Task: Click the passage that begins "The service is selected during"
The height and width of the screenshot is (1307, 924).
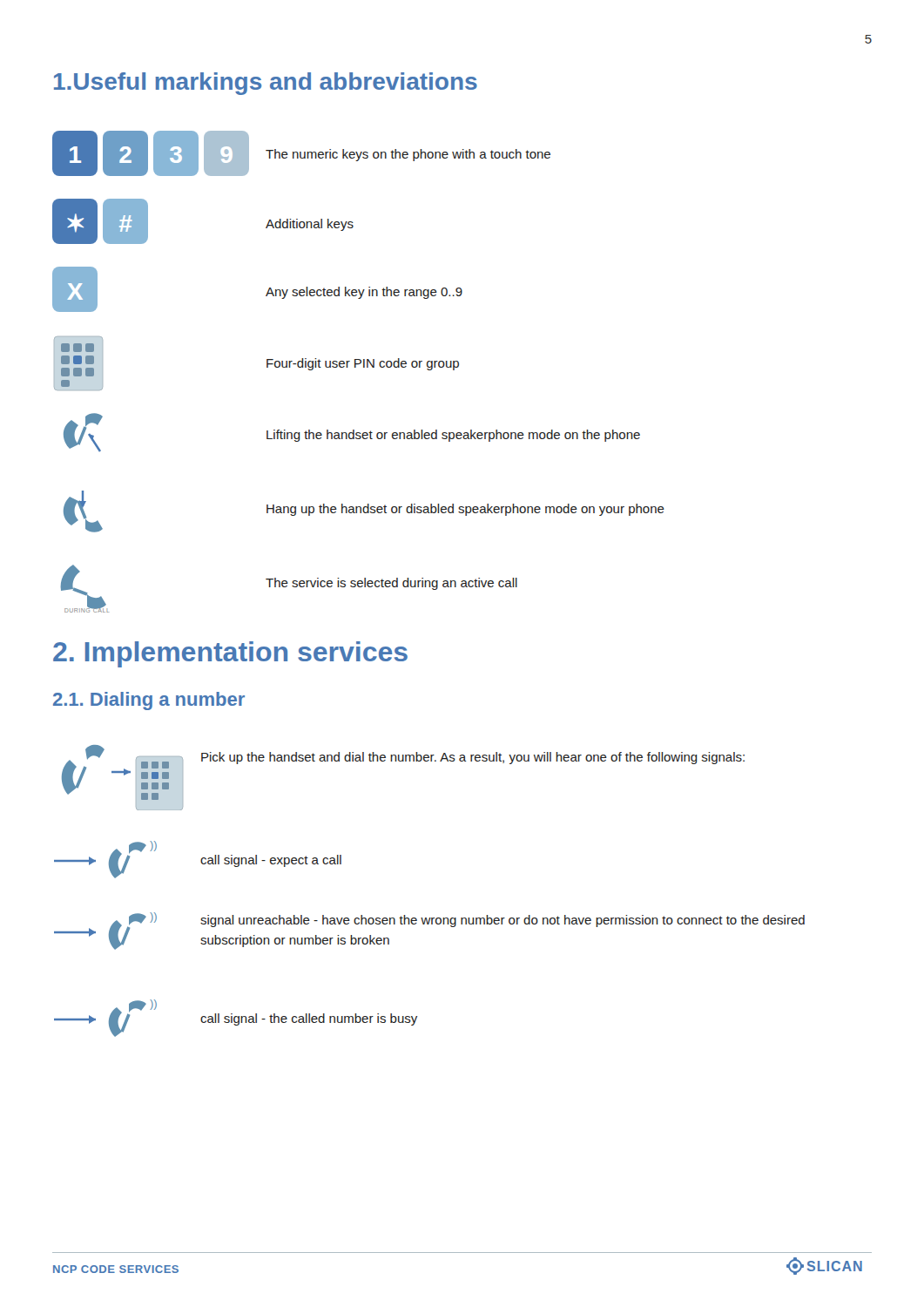Action: tap(392, 582)
